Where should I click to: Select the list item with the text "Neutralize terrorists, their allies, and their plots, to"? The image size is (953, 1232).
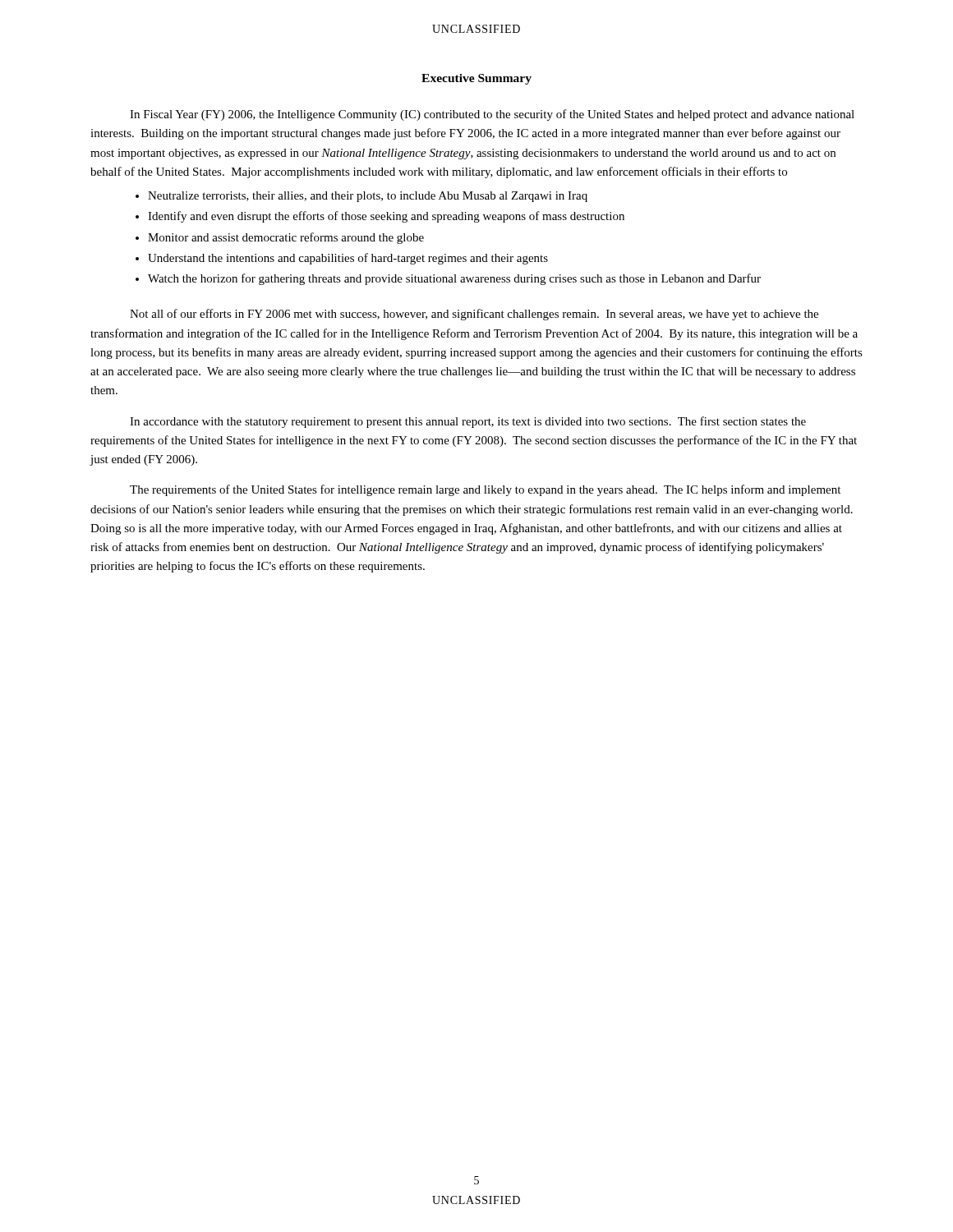pyautogui.click(x=368, y=195)
